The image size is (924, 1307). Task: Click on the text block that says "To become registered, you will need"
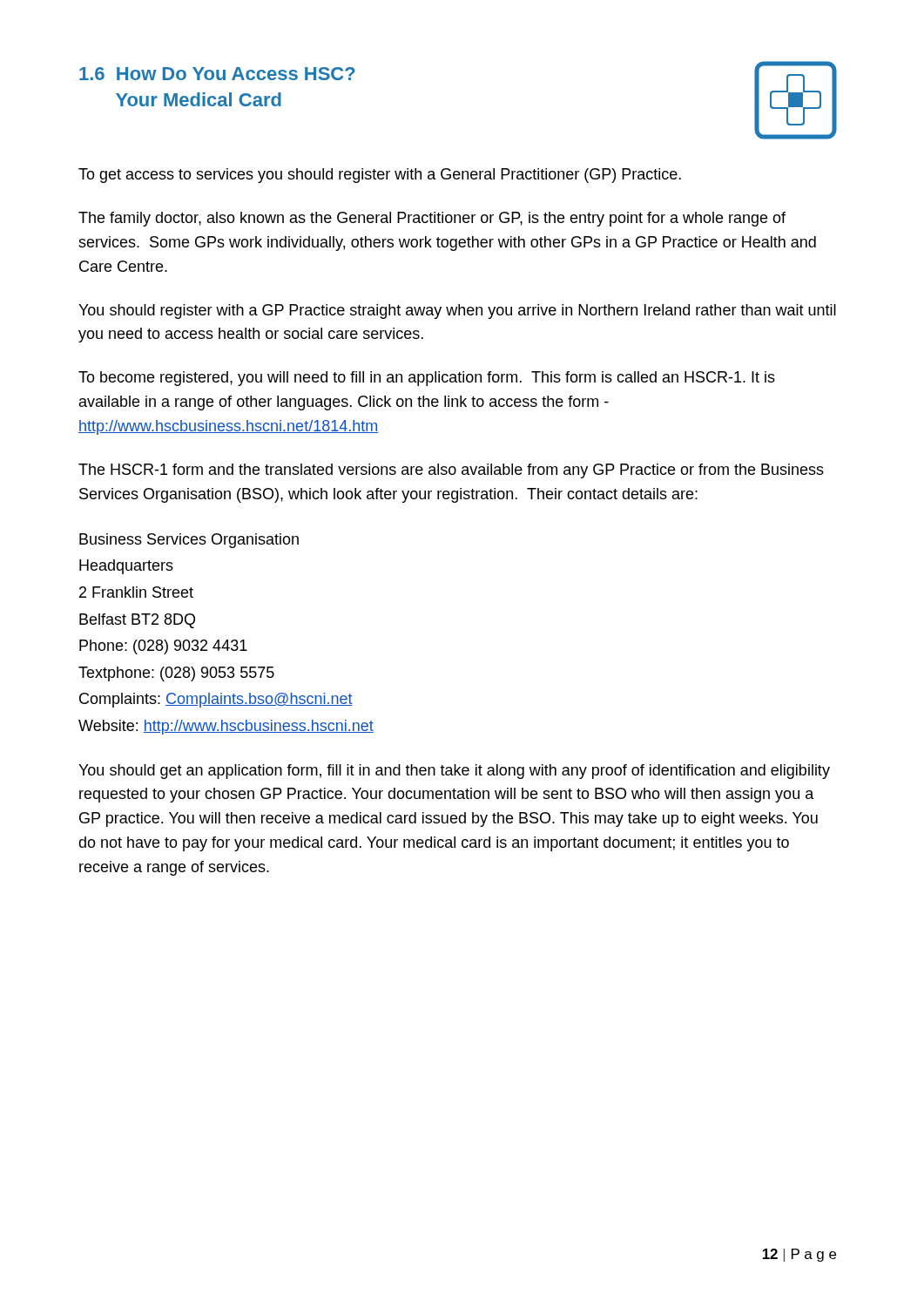427,402
